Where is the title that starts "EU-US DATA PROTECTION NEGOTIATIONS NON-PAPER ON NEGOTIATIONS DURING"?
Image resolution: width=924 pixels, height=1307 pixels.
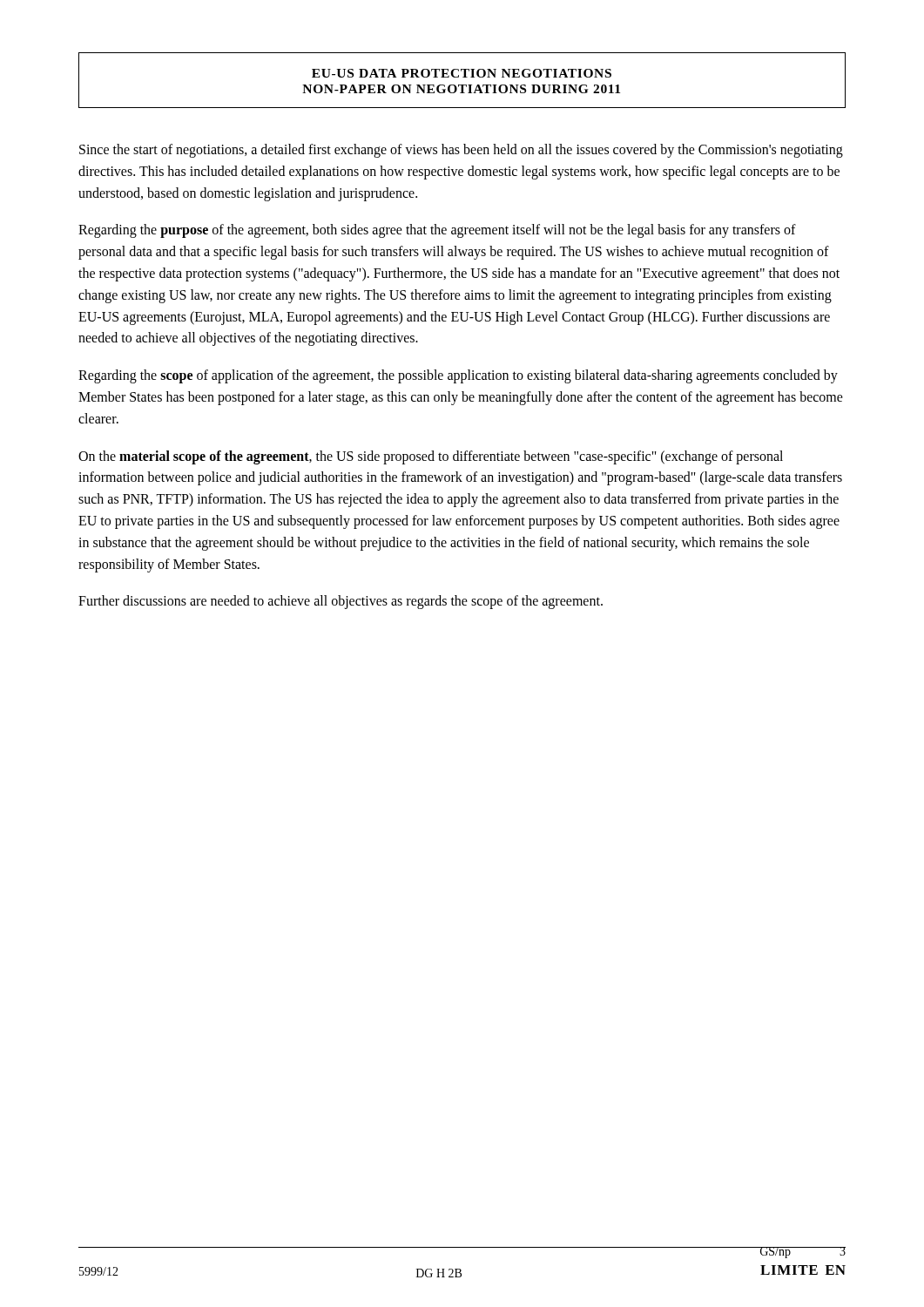tap(462, 80)
